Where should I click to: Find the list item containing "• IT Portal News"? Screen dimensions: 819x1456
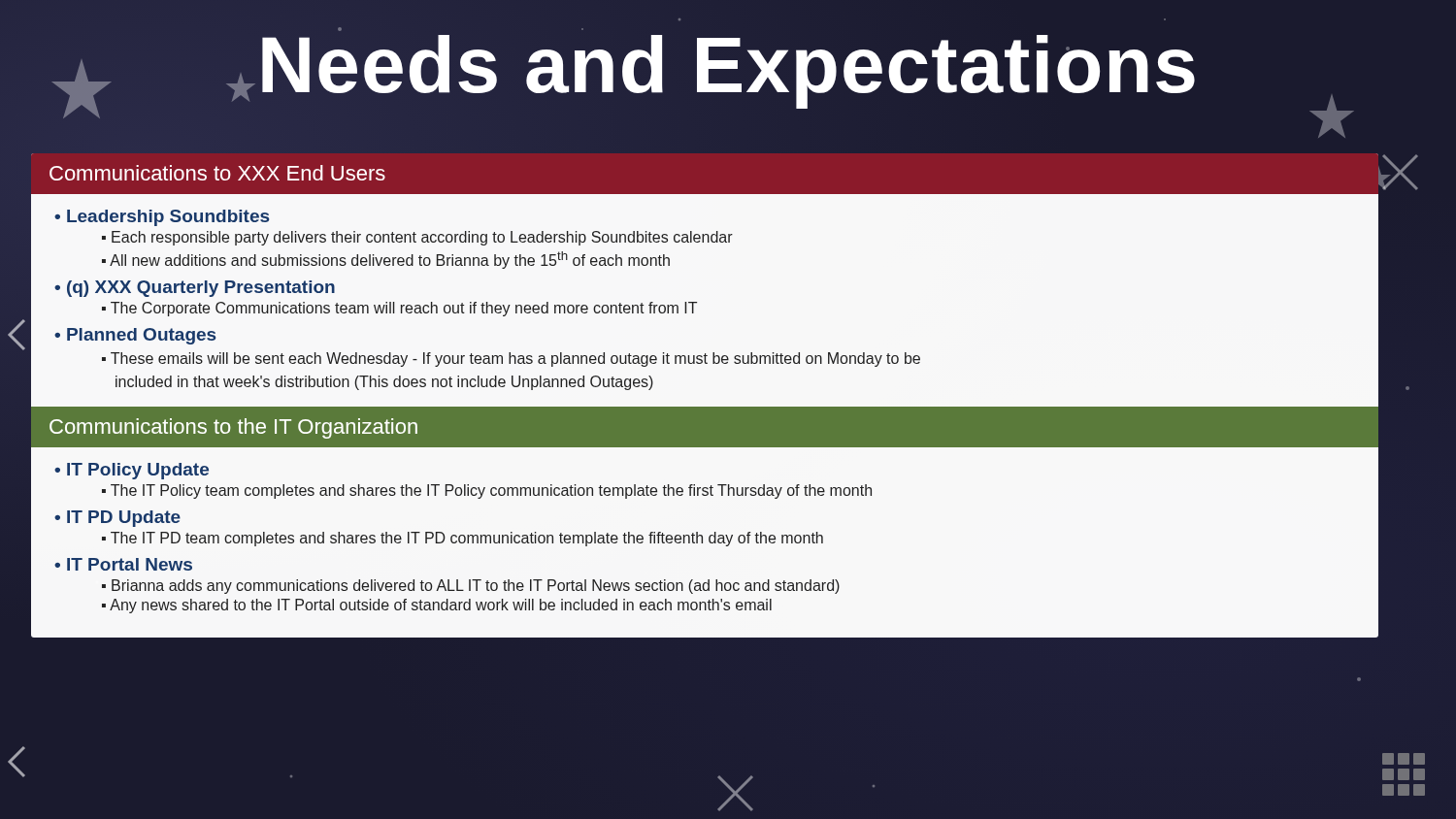[x=124, y=564]
